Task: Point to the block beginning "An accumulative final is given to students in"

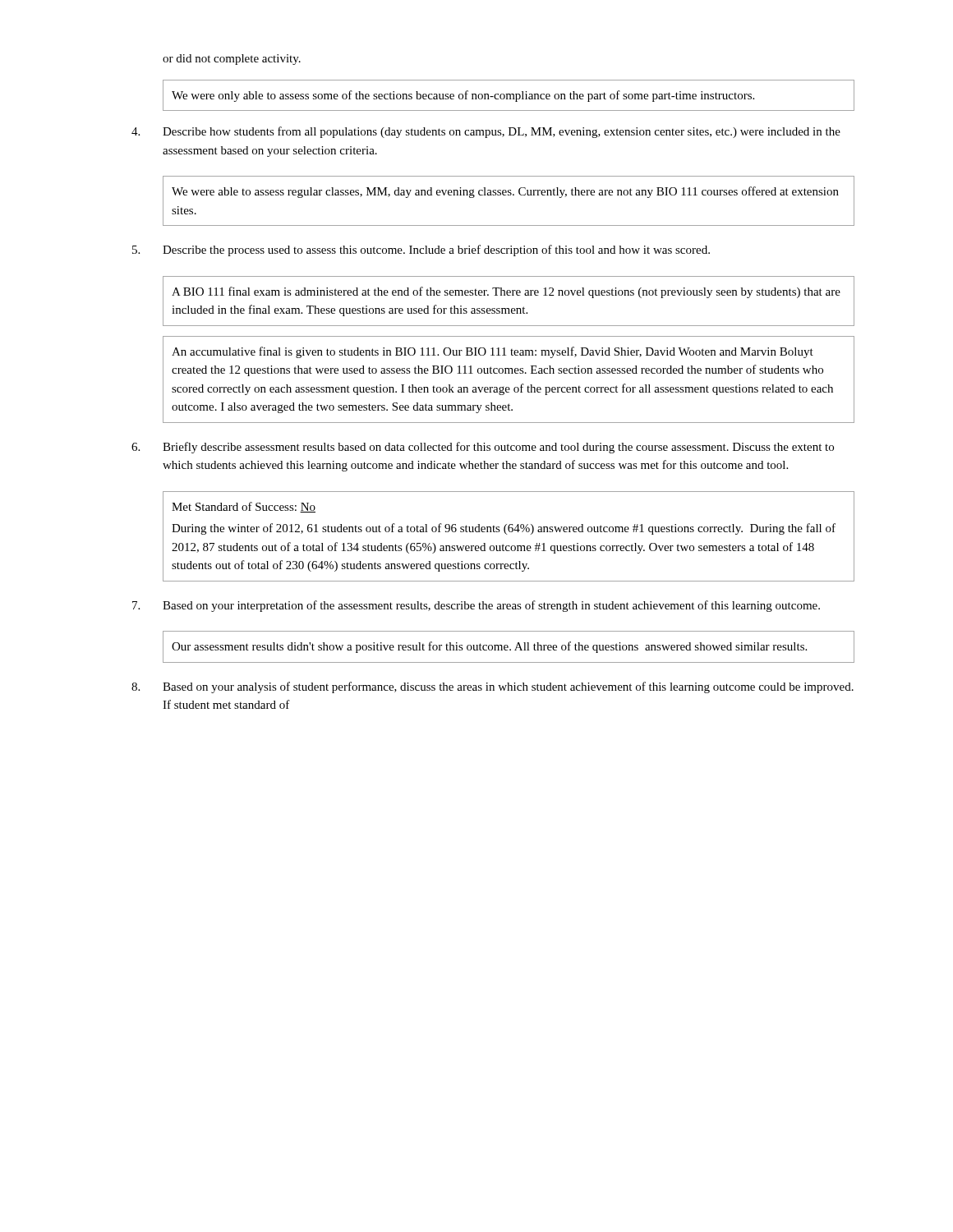Action: pyautogui.click(x=503, y=379)
